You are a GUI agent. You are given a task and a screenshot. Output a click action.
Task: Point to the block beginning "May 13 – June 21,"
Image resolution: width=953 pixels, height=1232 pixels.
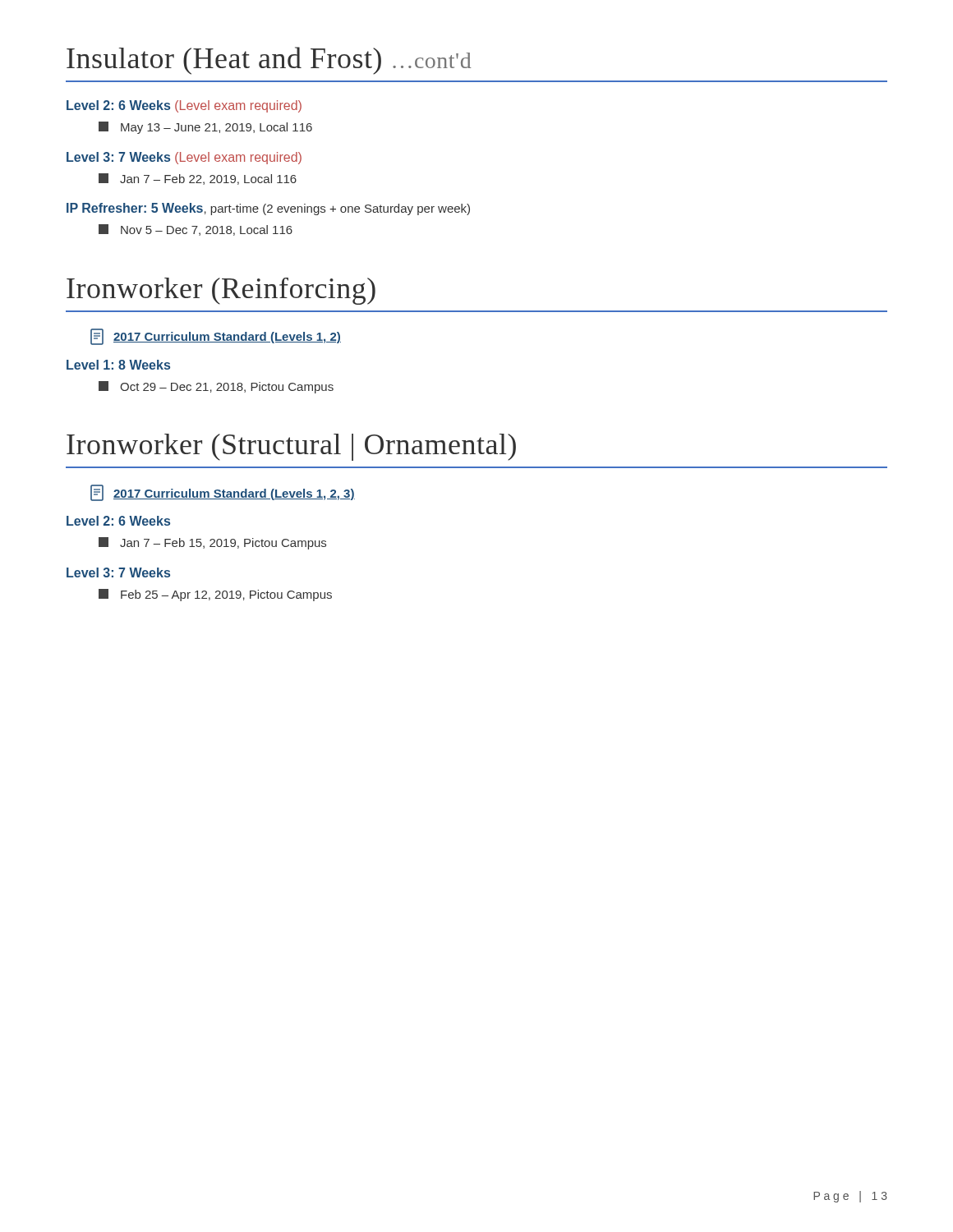tap(206, 128)
